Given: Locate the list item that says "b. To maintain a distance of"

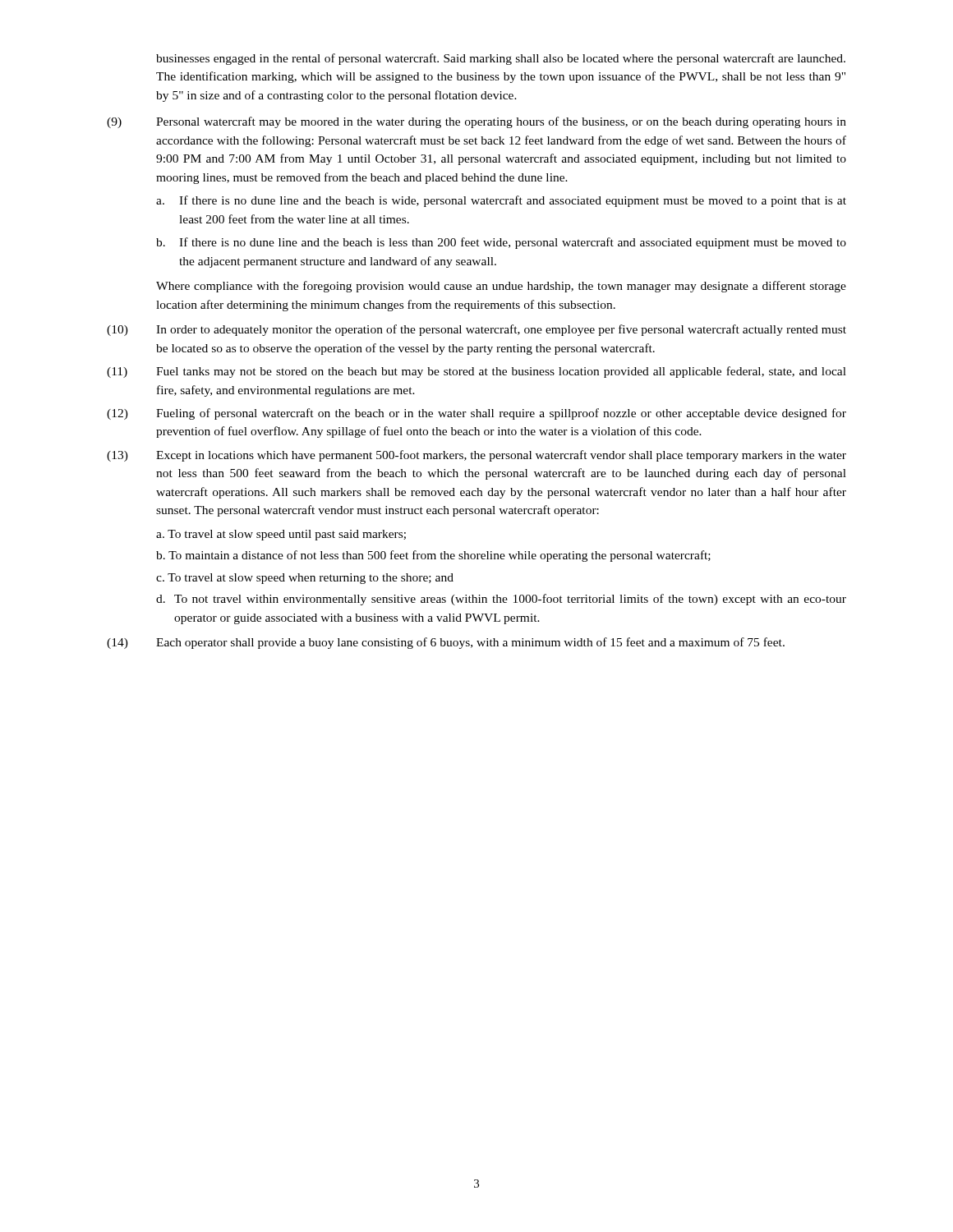Looking at the screenshot, I should point(434,555).
